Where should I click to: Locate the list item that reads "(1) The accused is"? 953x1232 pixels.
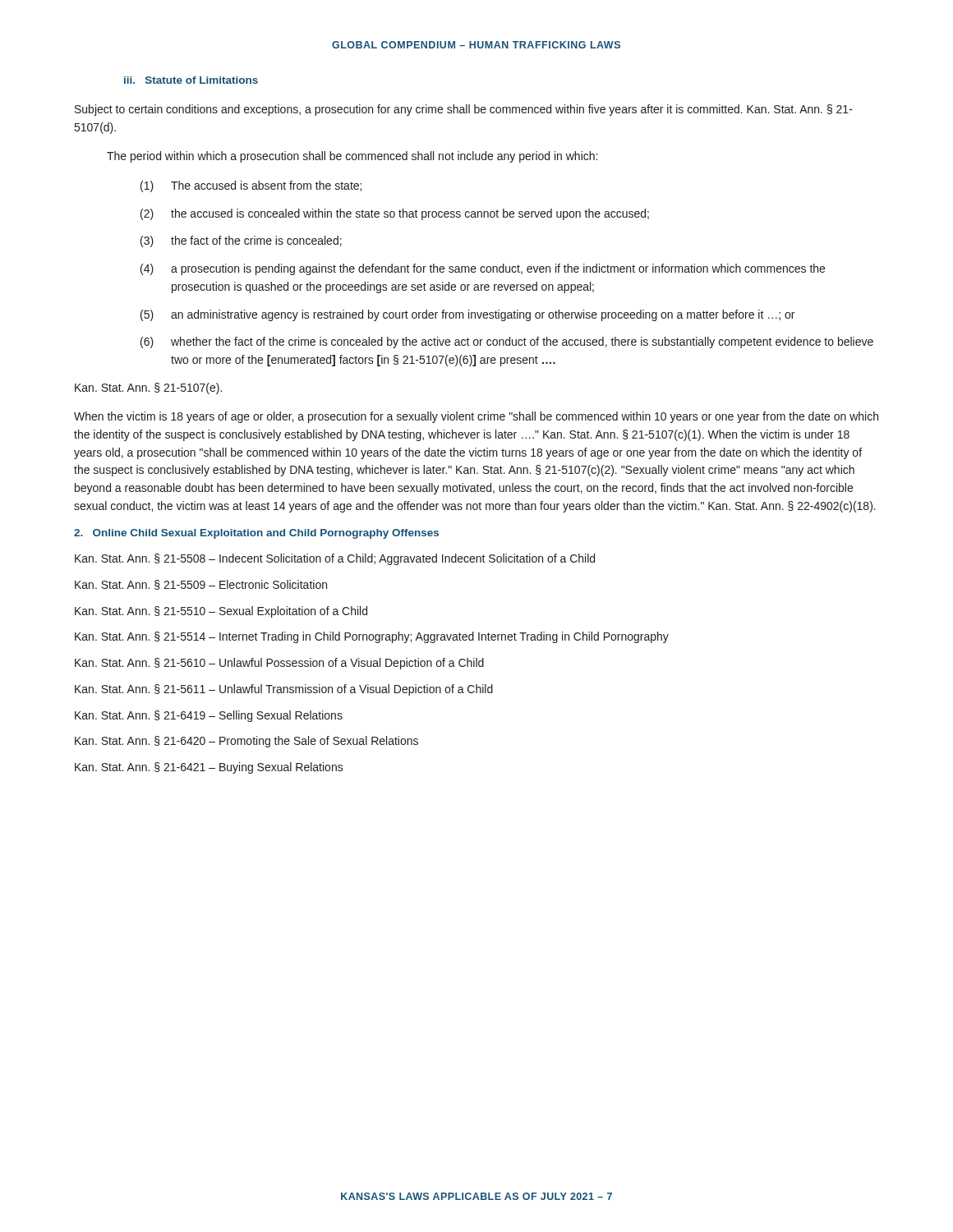251,186
